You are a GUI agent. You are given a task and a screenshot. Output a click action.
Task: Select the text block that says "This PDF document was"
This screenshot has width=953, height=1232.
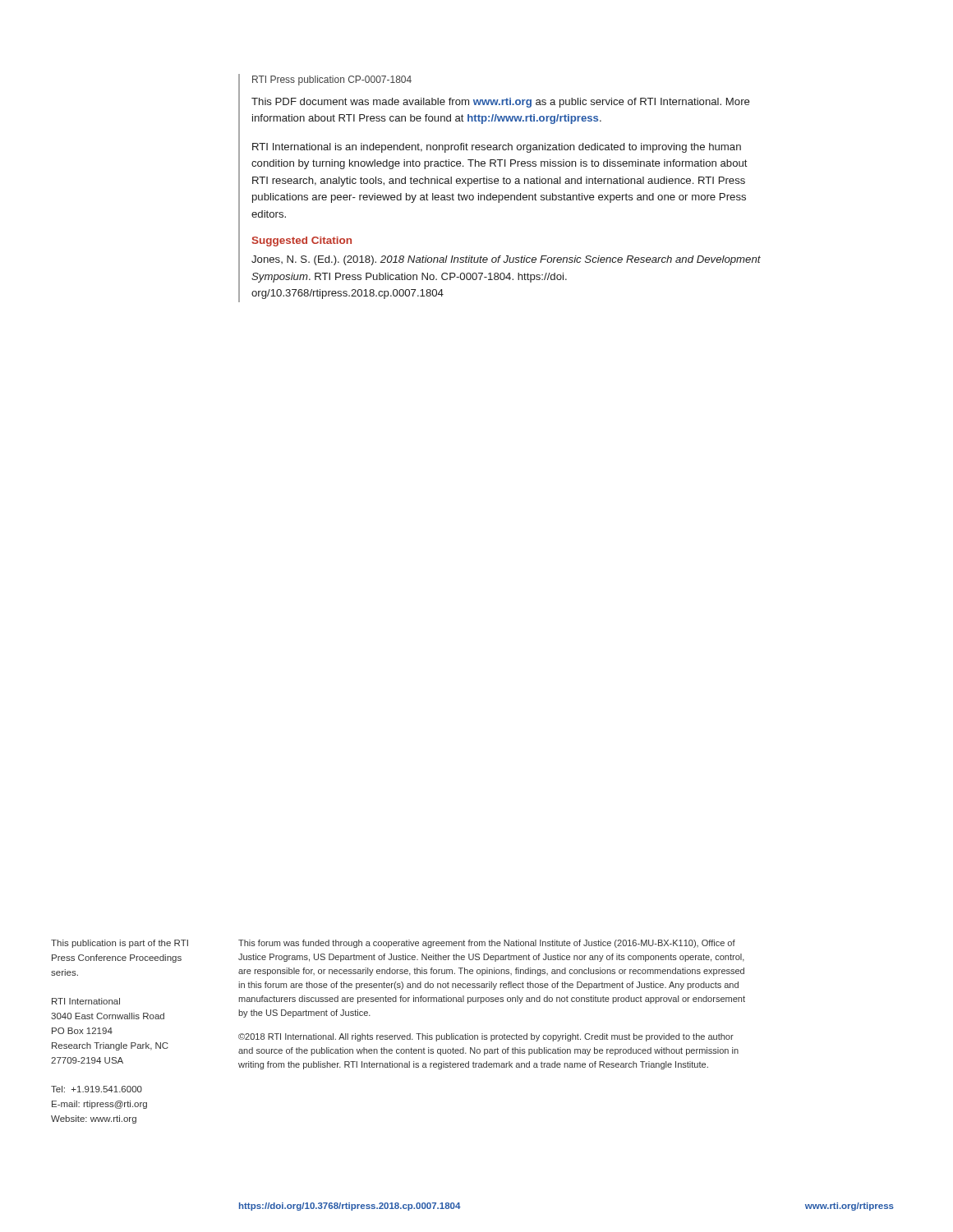(x=501, y=110)
